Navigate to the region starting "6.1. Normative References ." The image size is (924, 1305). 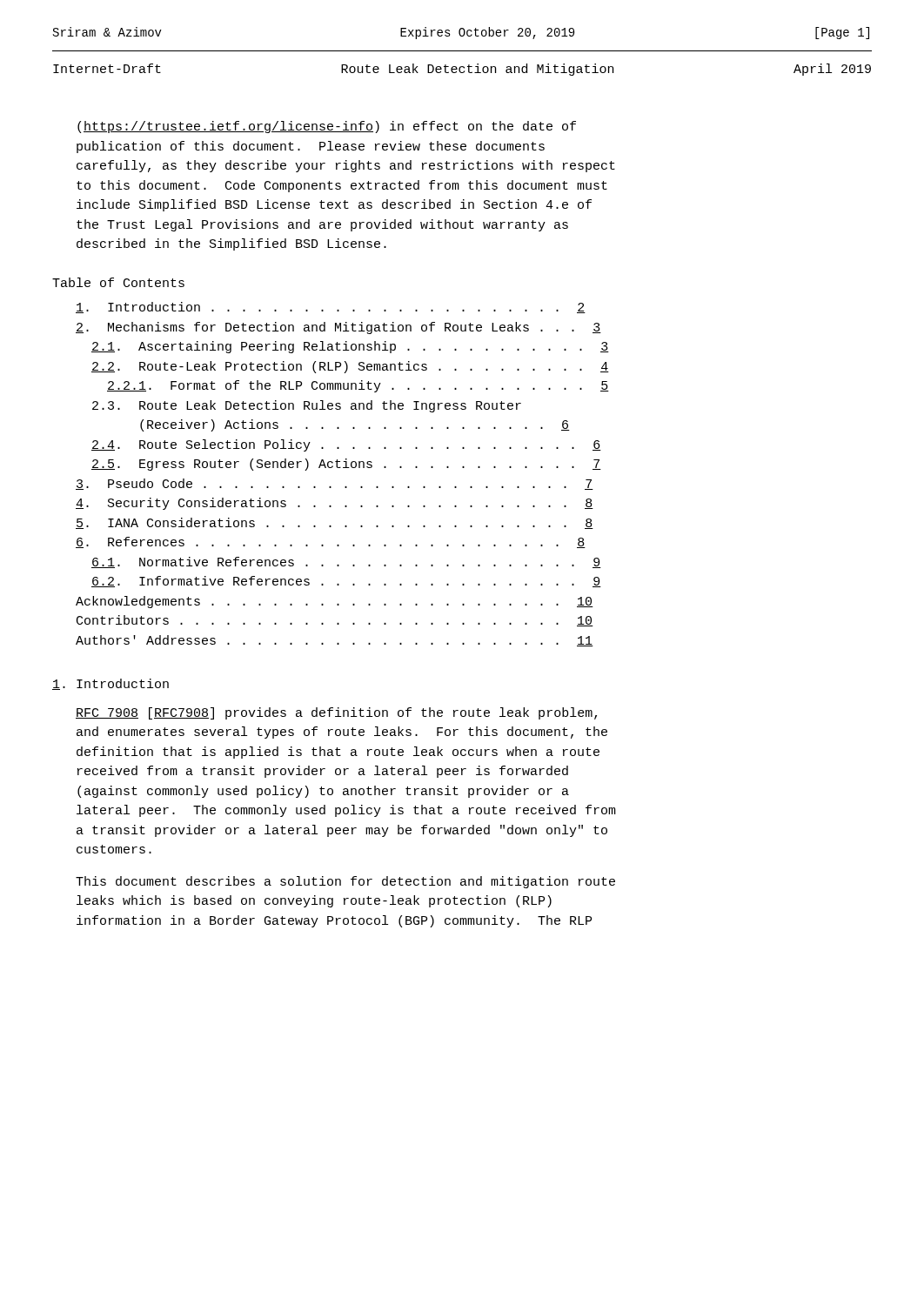tap(326, 563)
